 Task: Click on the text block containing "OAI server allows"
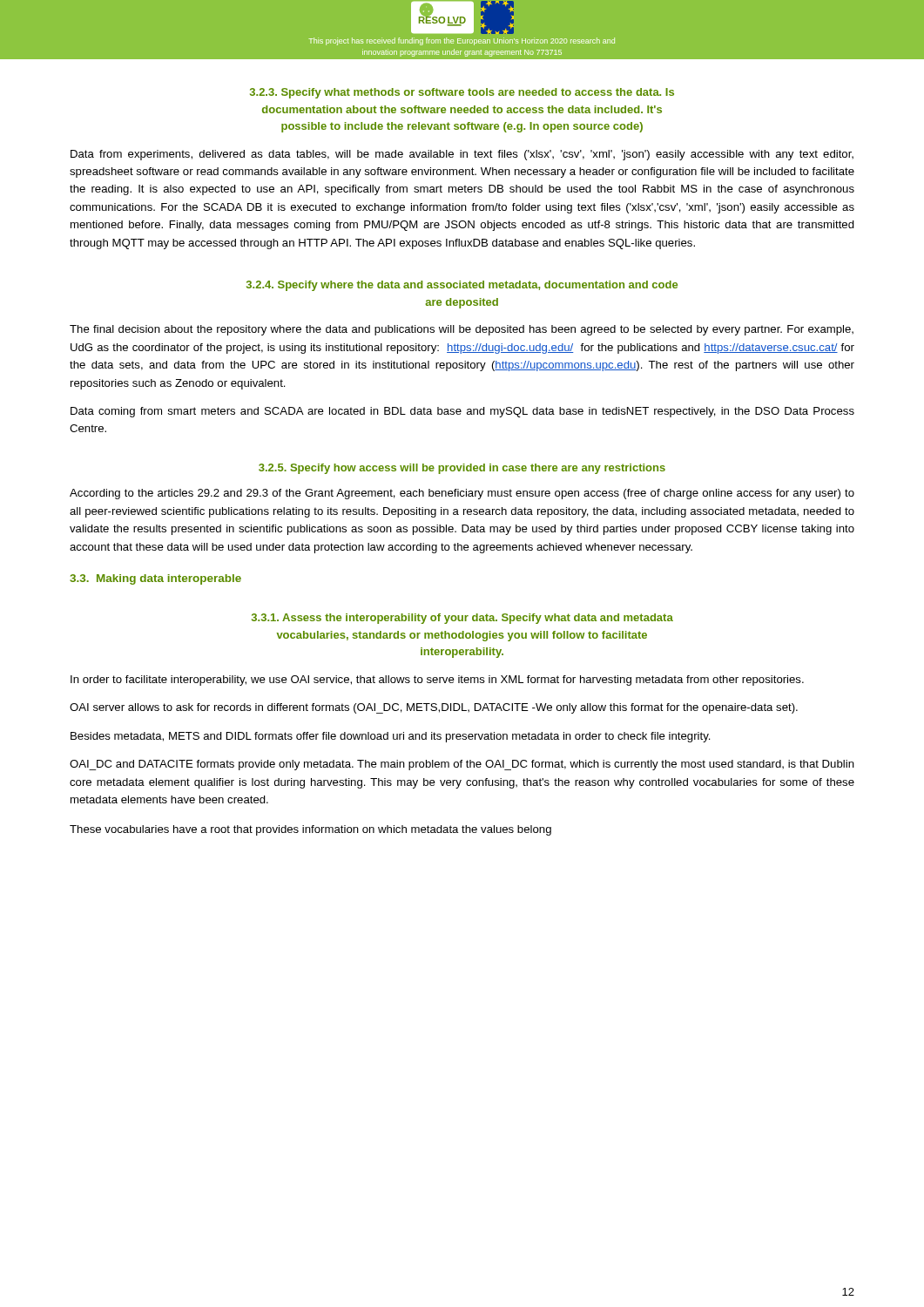(x=434, y=707)
